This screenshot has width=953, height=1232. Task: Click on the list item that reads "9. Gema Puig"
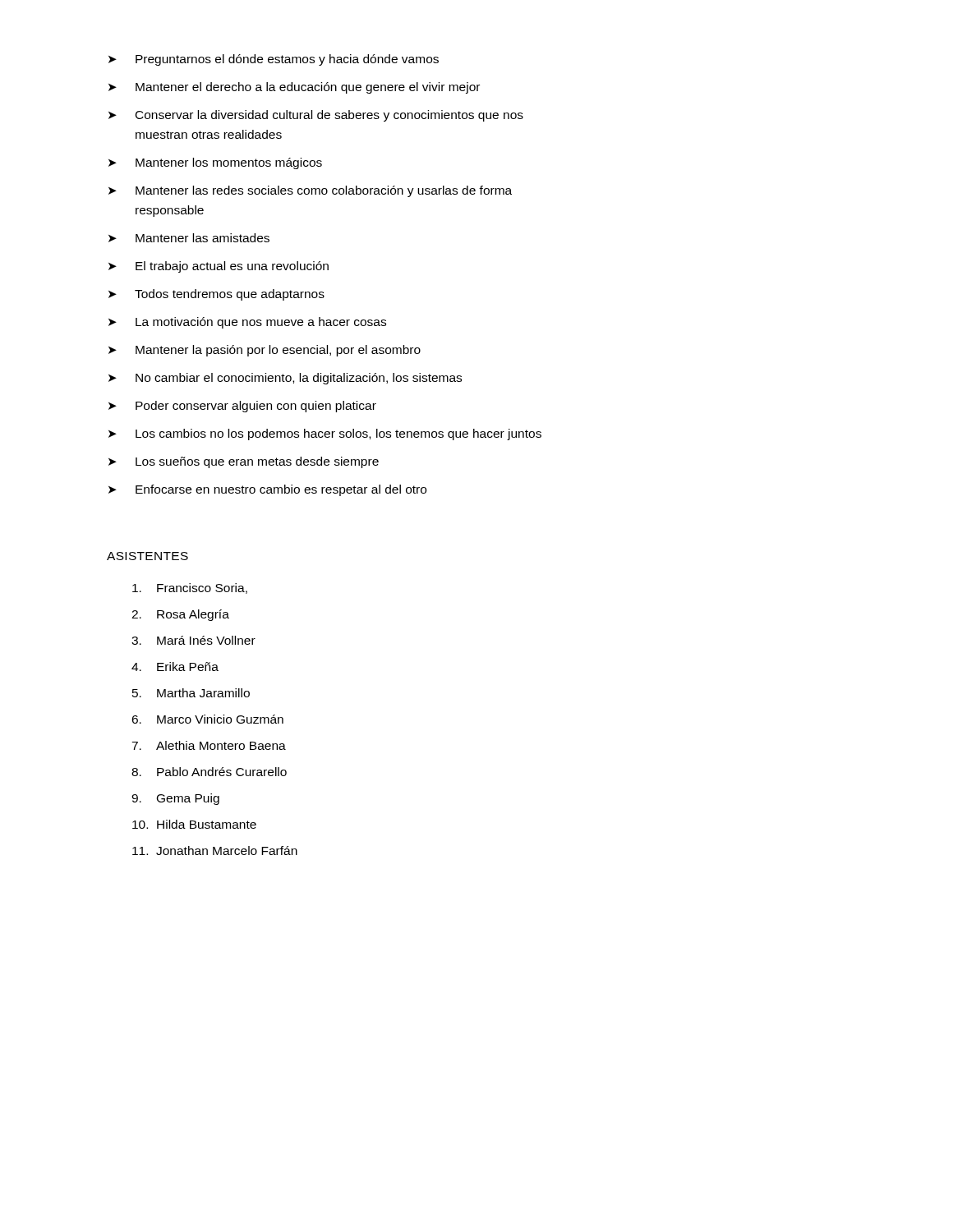tap(175, 799)
